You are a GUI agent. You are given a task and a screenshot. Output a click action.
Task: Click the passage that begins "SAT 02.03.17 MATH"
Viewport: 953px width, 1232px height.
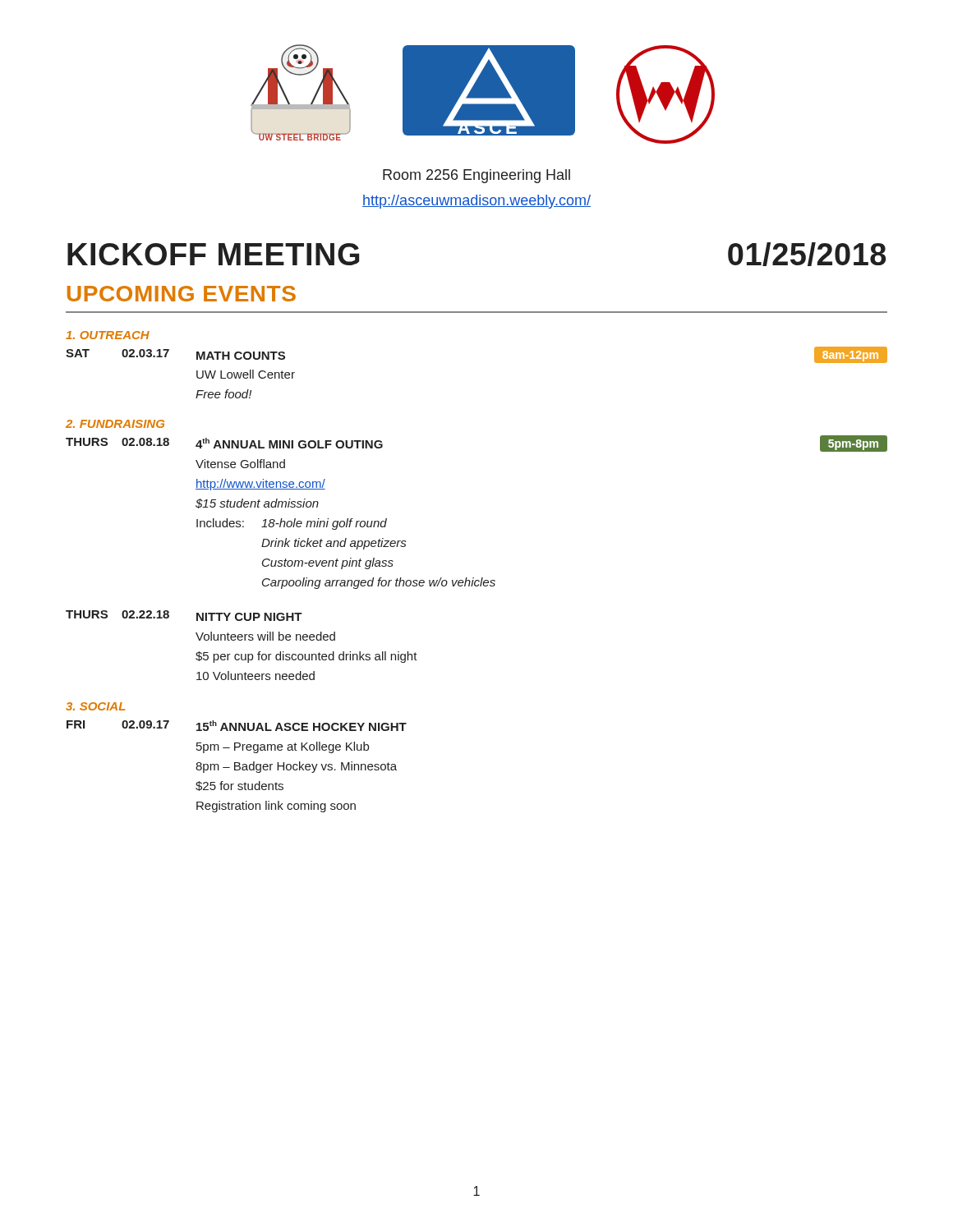click(145, 354)
